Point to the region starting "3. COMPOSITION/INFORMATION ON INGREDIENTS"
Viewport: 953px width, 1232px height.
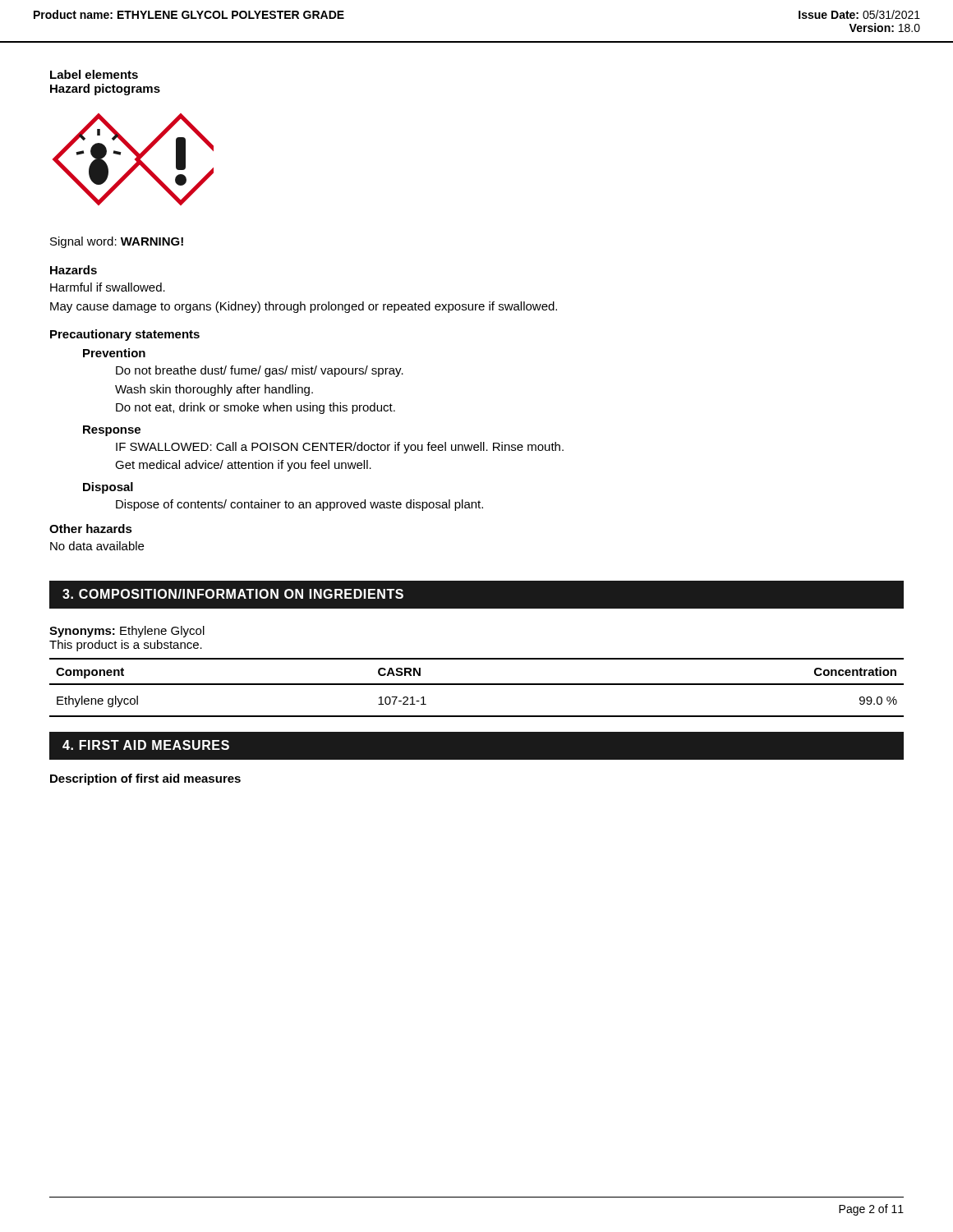(x=233, y=594)
